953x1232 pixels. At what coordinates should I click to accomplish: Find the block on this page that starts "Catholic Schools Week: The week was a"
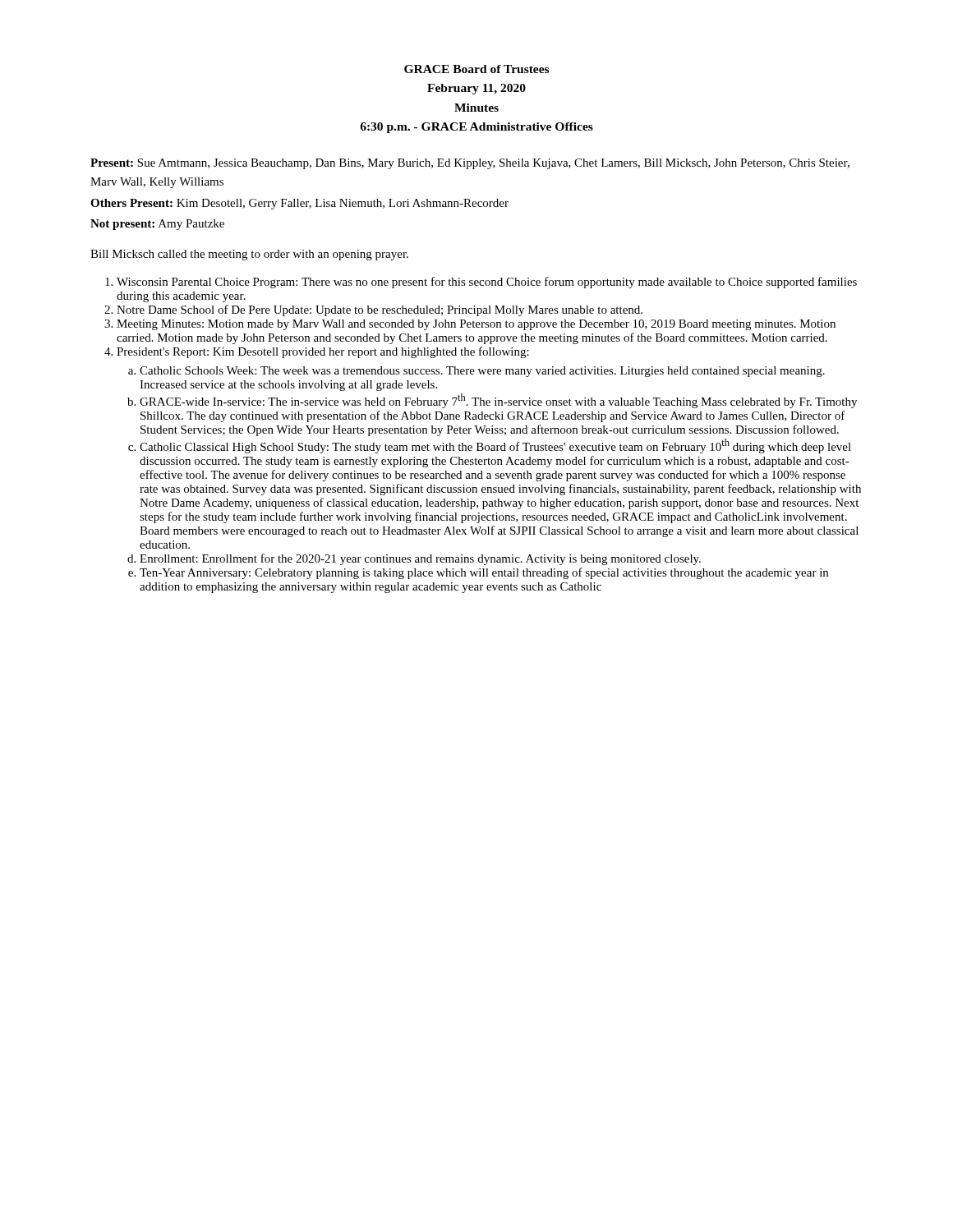point(501,378)
